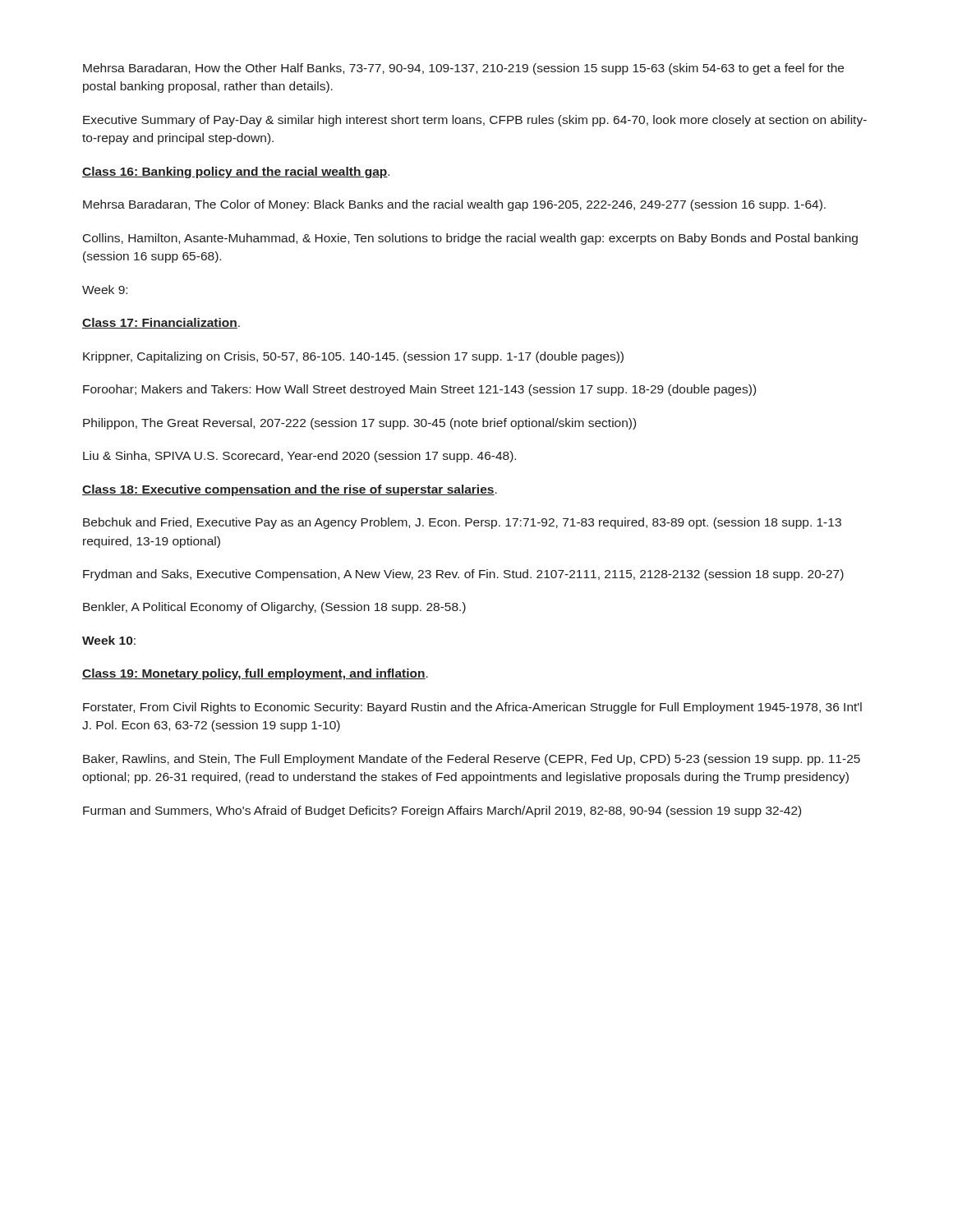The height and width of the screenshot is (1232, 953).
Task: Select the section header that reads "Week 10:"
Action: pyautogui.click(x=109, y=640)
